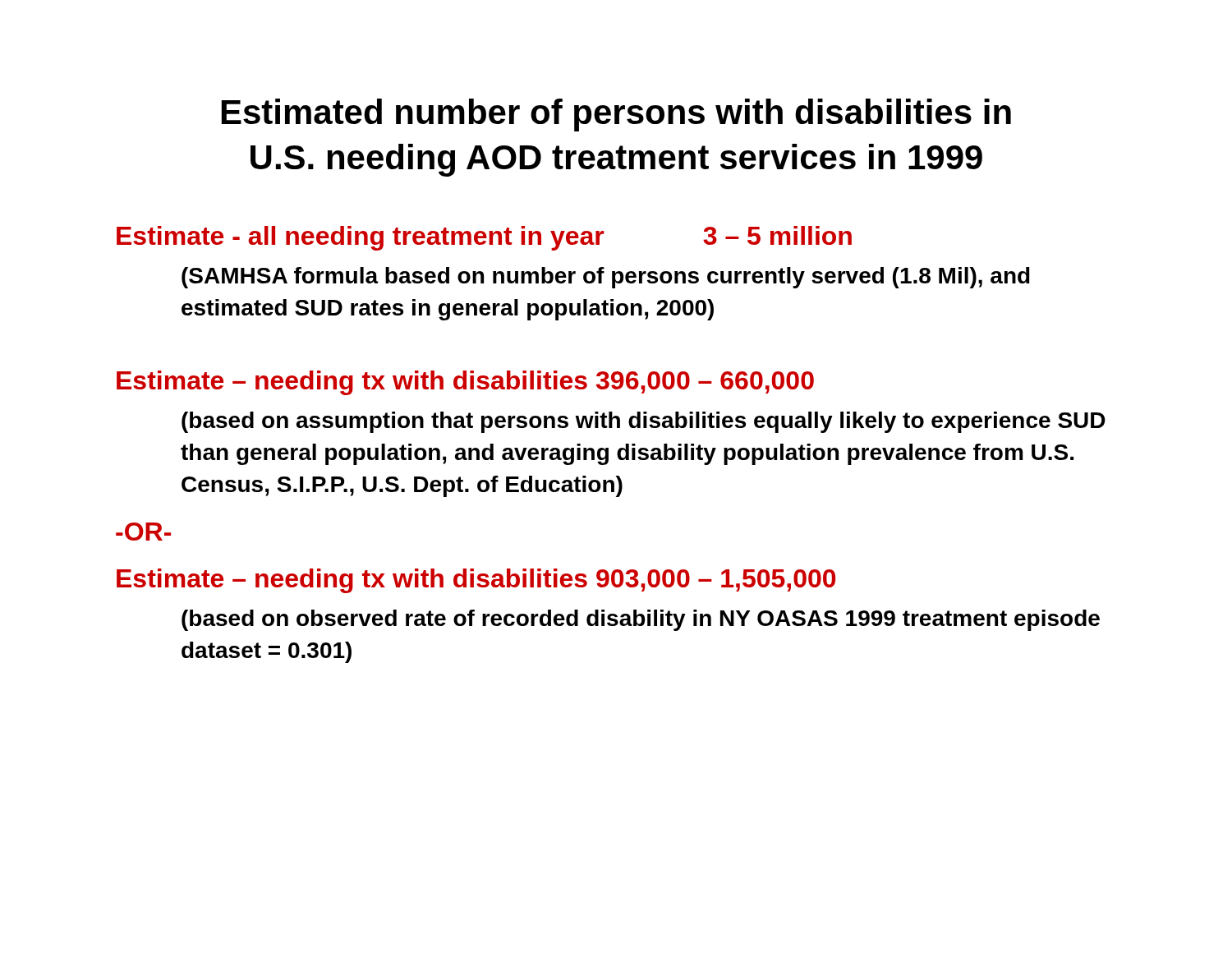Find the section header with the text "Estimate – needing tx with disabilities 903,000 –"
The width and height of the screenshot is (1232, 953).
tap(616, 579)
